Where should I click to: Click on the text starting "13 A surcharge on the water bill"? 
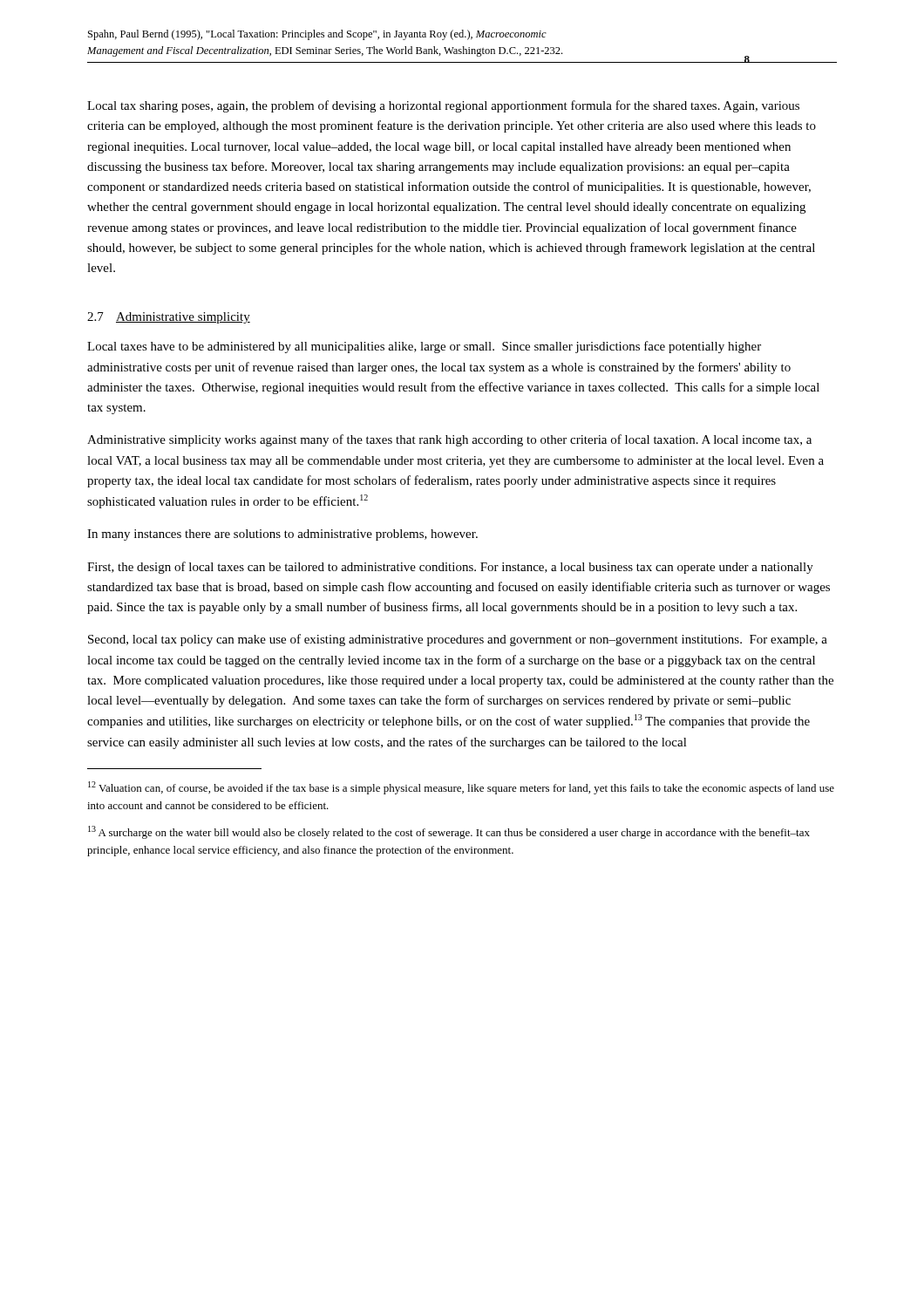[x=448, y=840]
